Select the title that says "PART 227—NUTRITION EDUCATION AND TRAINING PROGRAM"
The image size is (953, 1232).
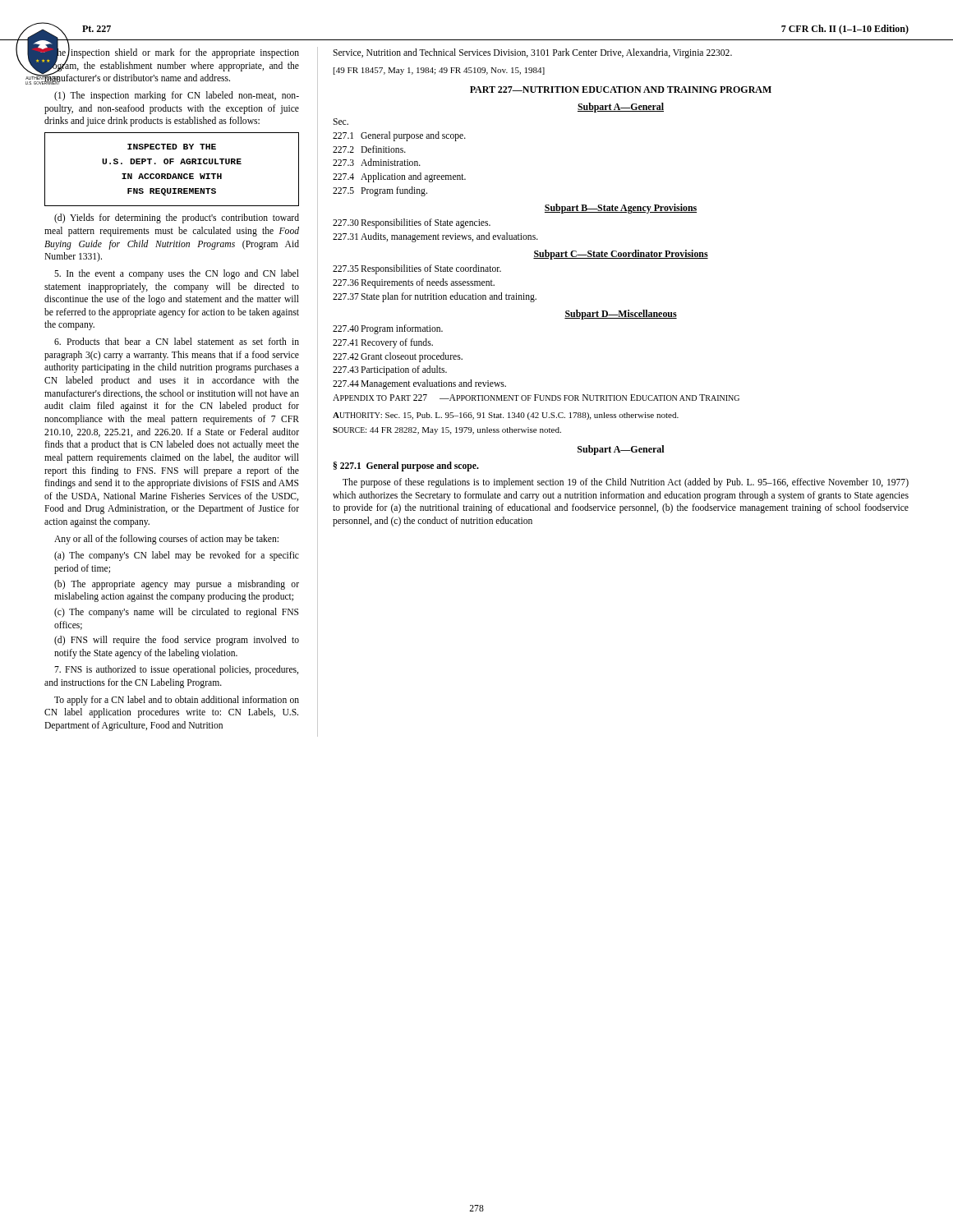(621, 89)
